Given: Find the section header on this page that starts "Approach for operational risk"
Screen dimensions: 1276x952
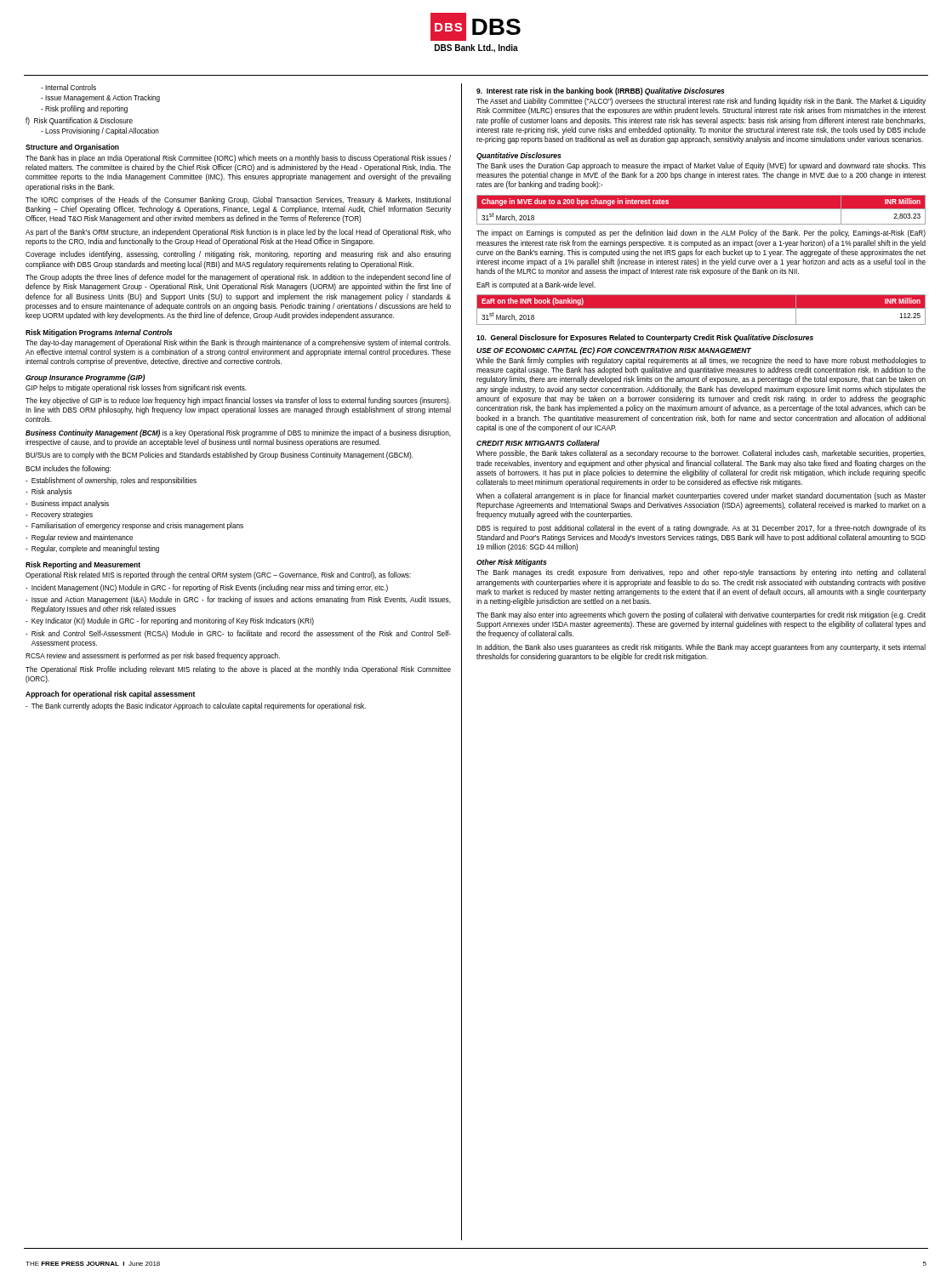Looking at the screenshot, I should pyautogui.click(x=110, y=694).
